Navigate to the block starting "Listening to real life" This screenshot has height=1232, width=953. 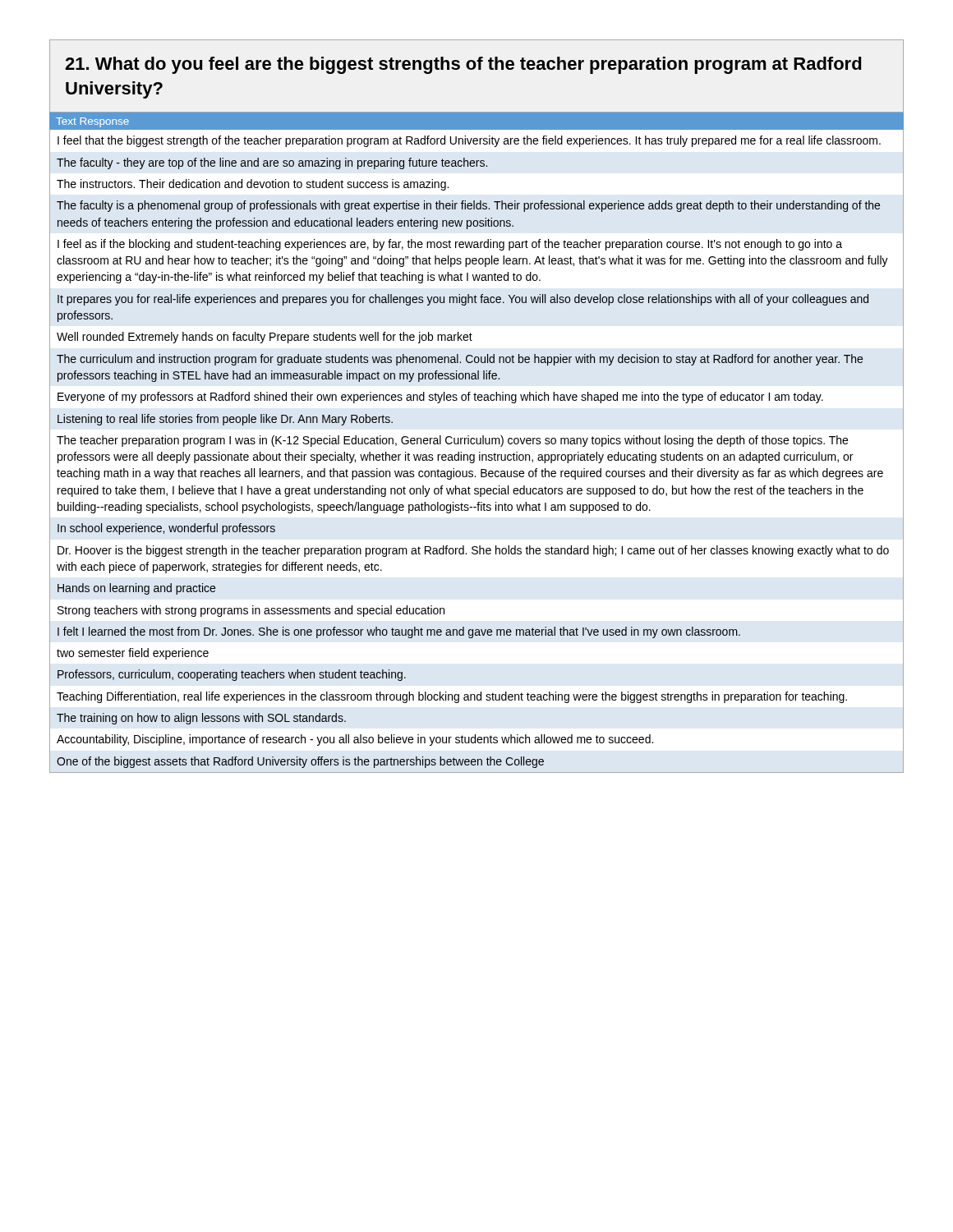(x=225, y=419)
